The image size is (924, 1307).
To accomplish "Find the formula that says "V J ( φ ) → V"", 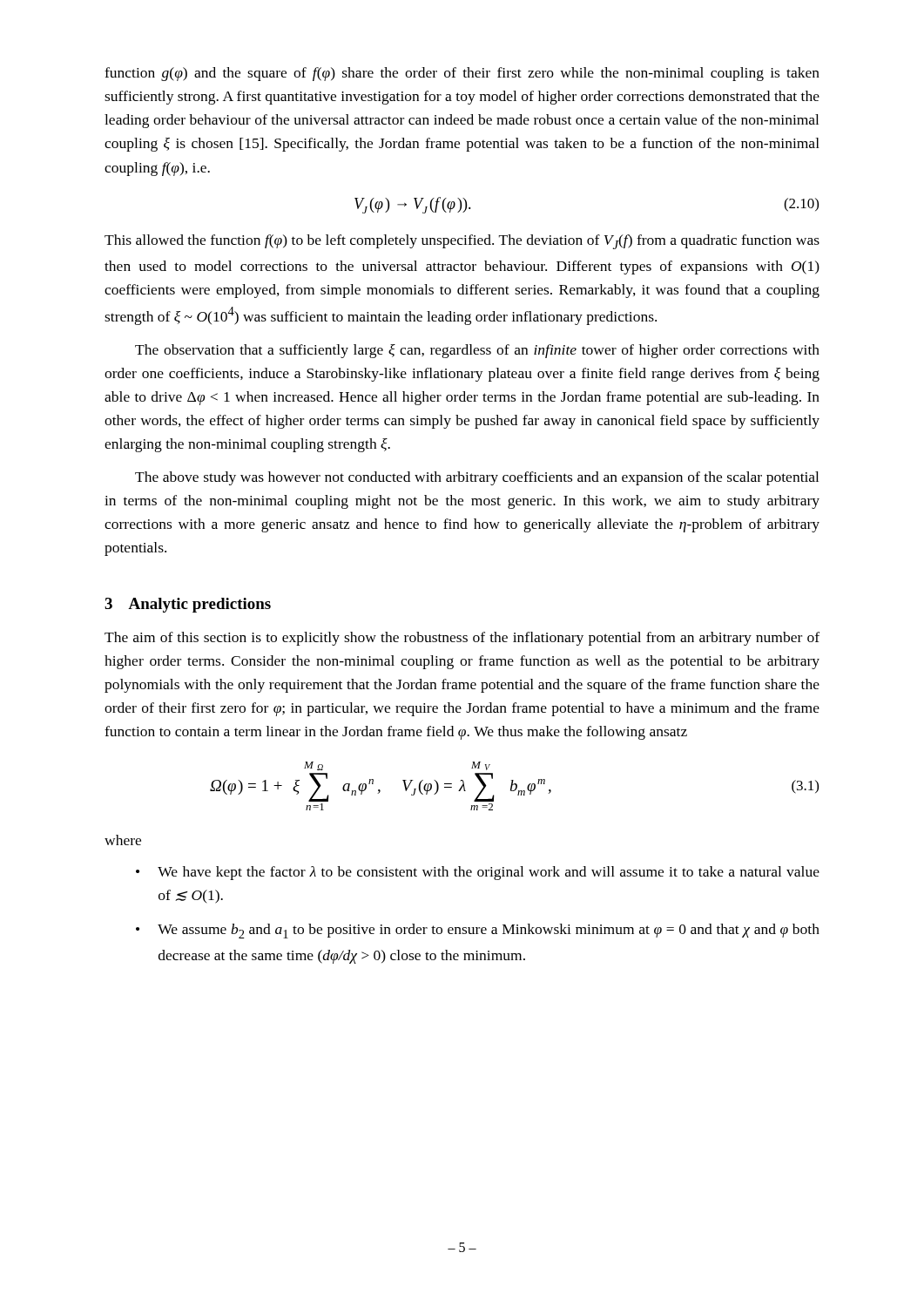I will coord(419,205).
